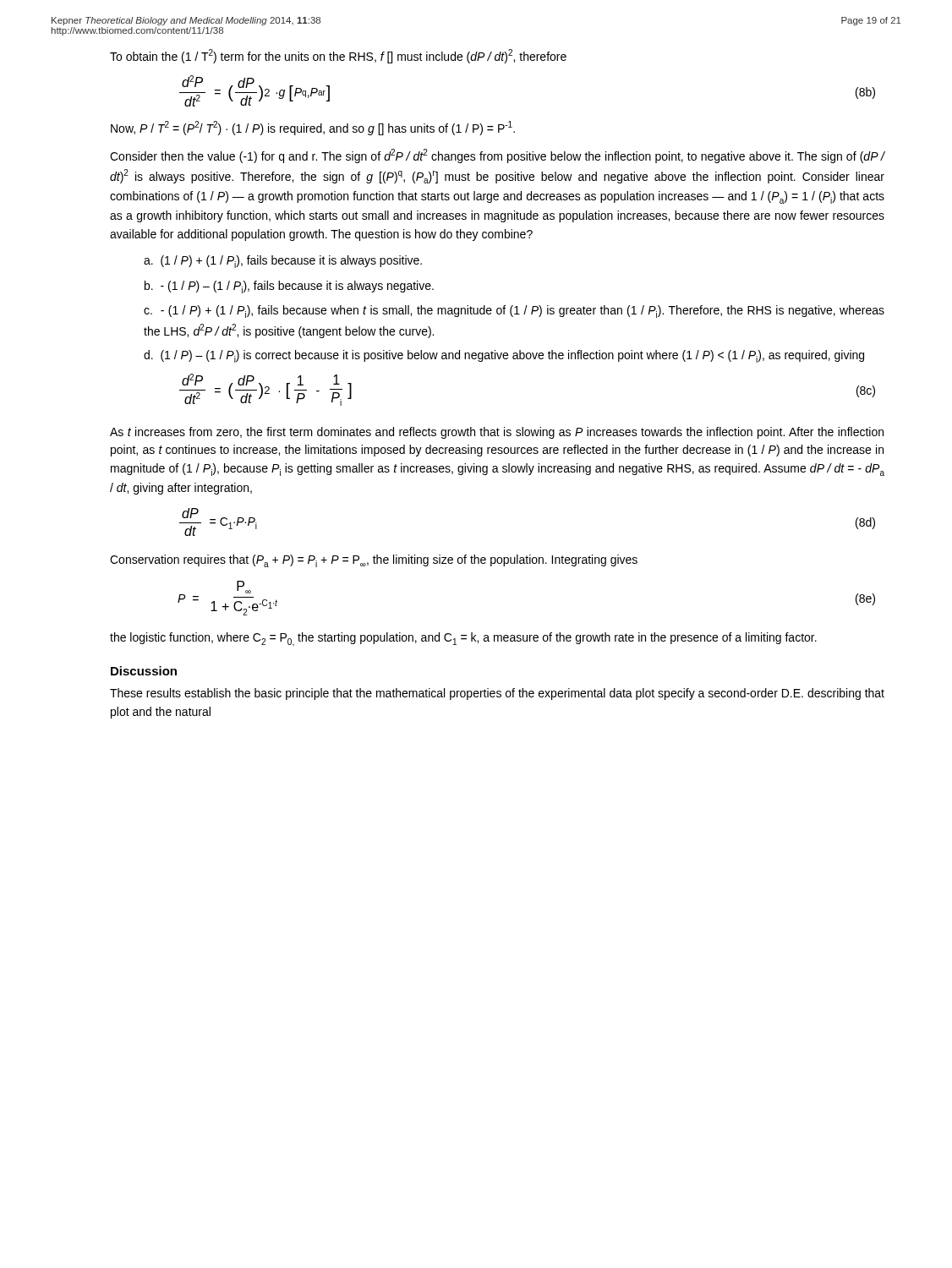Find the text starting "P = P∞ 1"
This screenshot has width=952, height=1268.
[247, 597]
